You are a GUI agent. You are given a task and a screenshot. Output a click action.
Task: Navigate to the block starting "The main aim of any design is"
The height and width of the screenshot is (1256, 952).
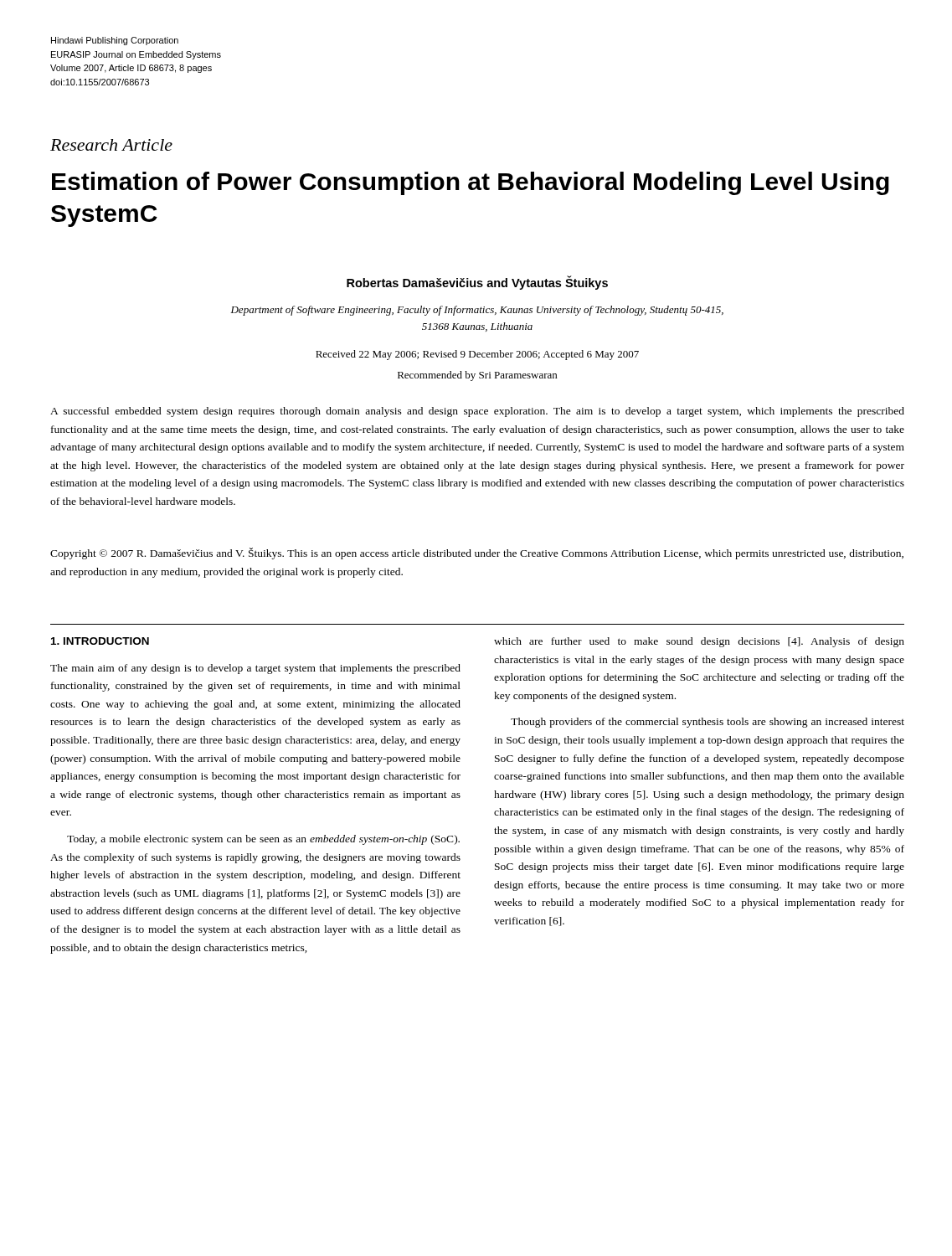(255, 807)
